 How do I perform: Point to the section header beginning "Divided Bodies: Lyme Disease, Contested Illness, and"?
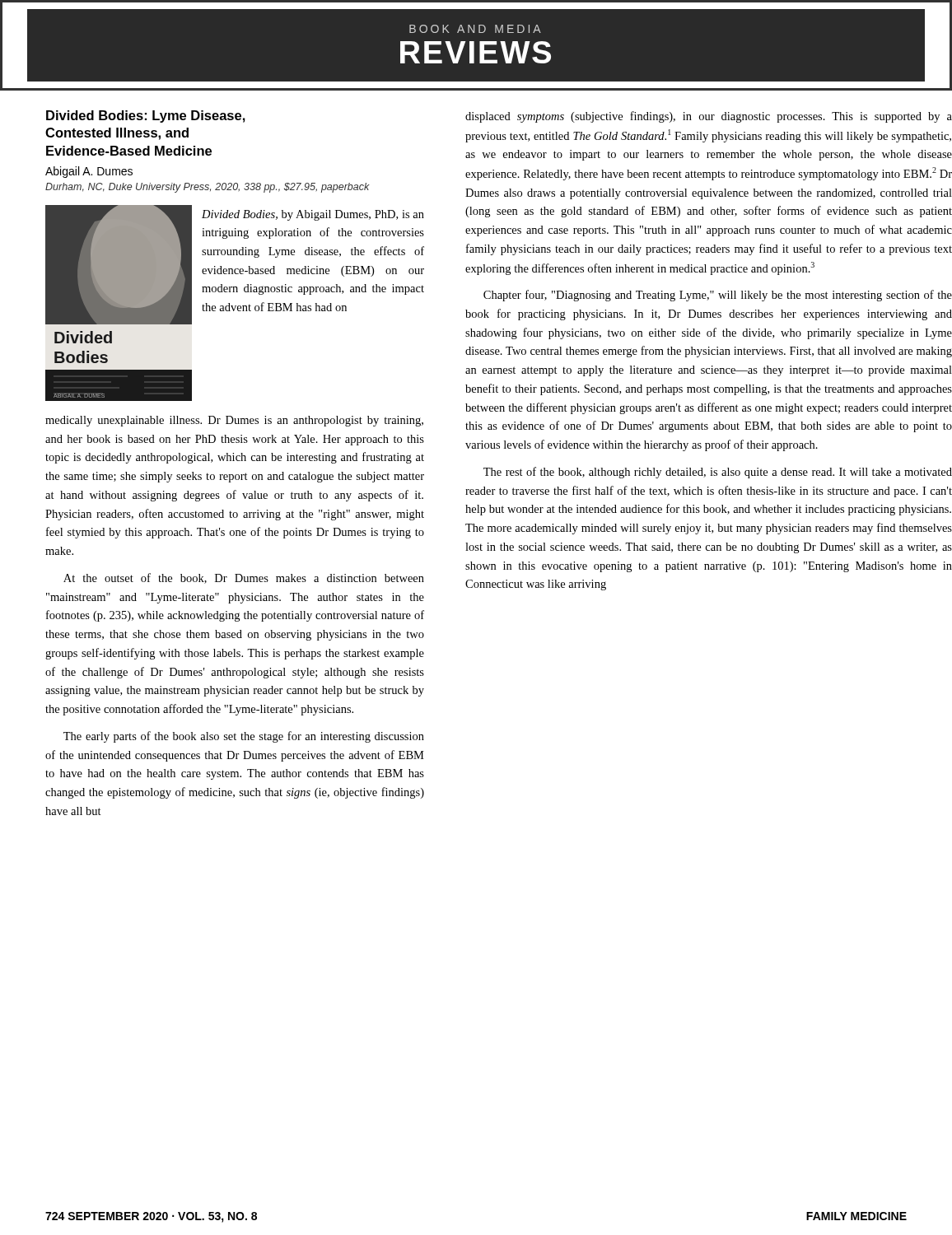146,117
